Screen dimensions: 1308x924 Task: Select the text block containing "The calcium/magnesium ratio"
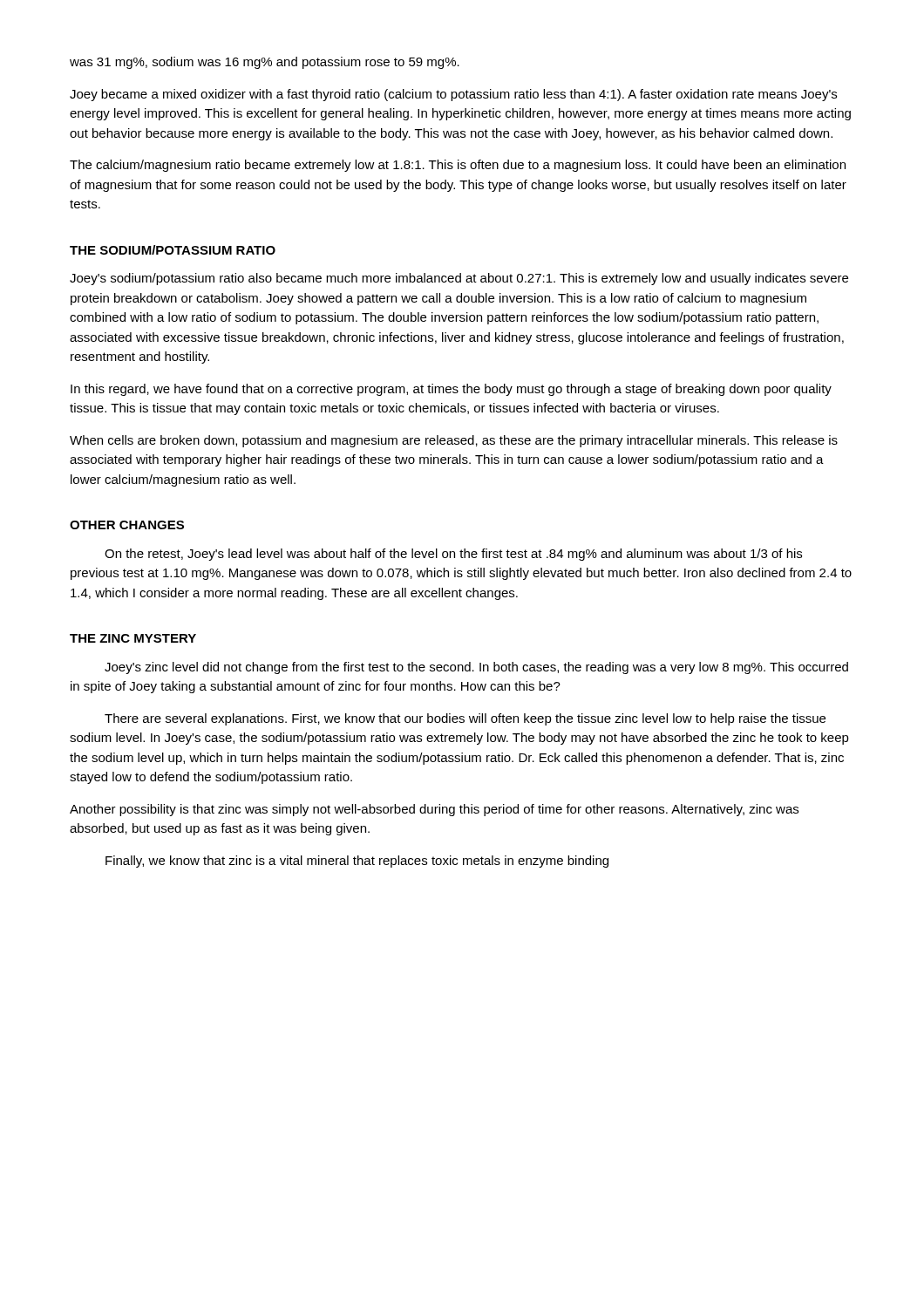pos(458,184)
